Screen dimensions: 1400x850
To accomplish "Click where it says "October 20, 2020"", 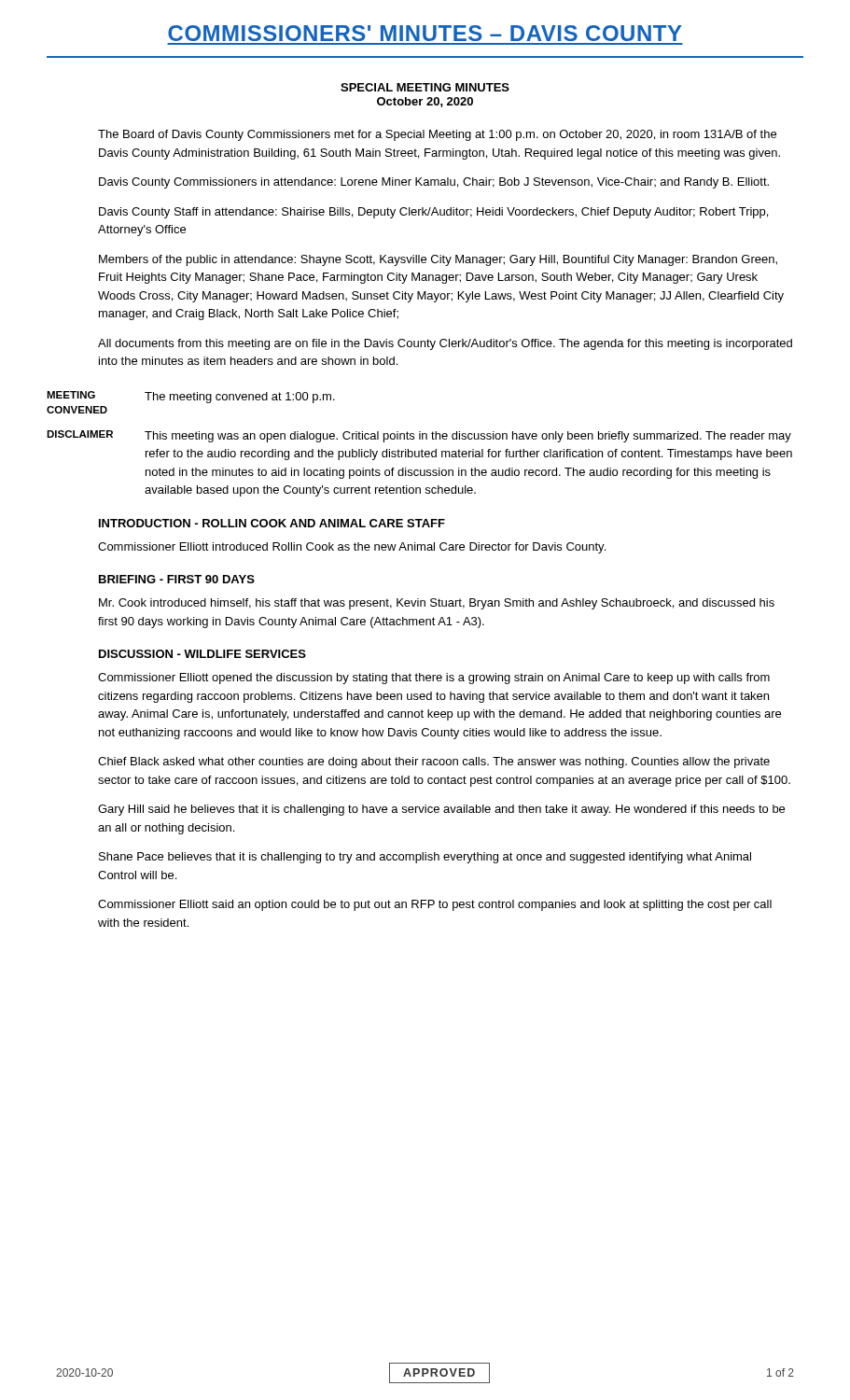I will point(425,101).
